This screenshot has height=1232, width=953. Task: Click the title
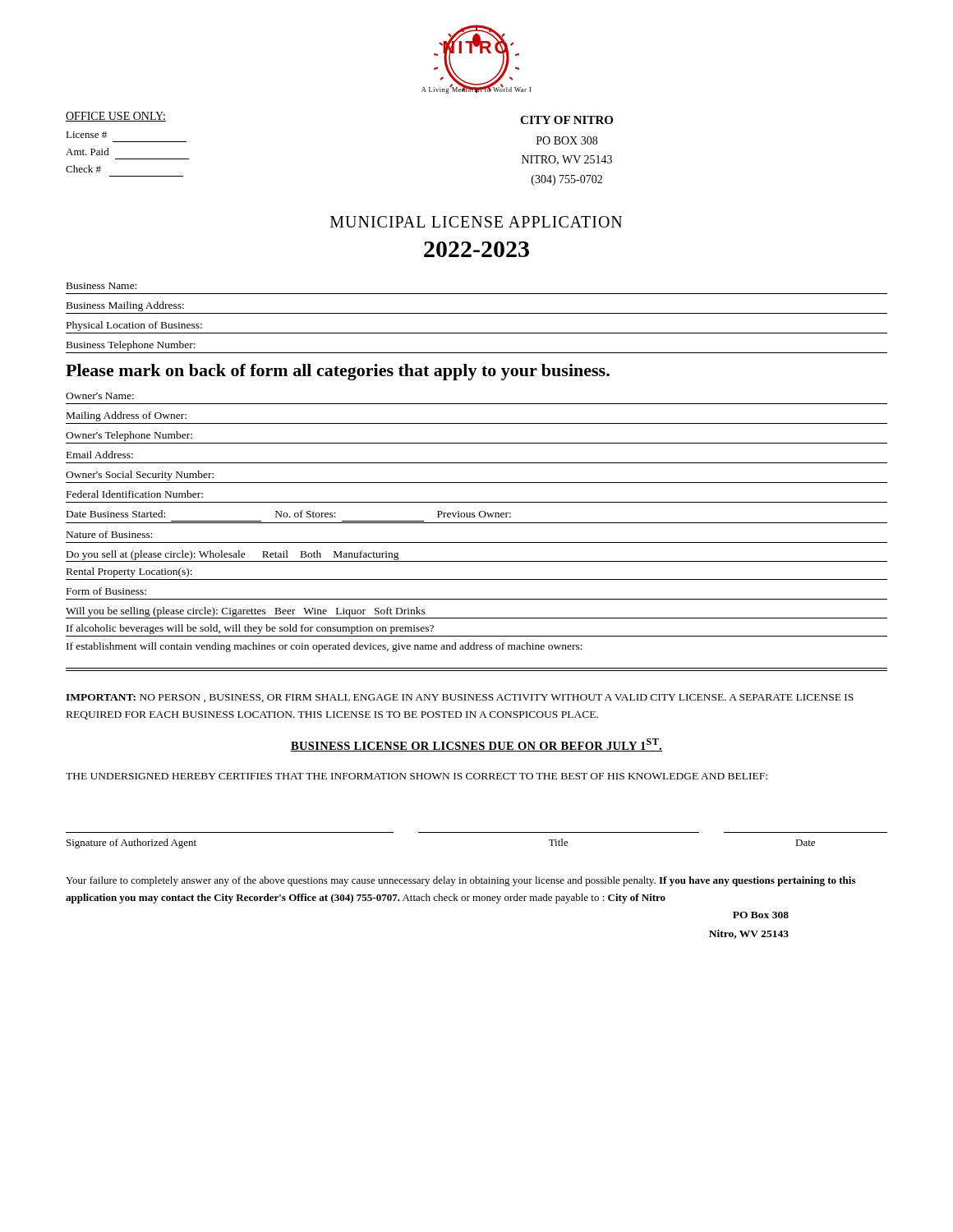click(x=476, y=248)
